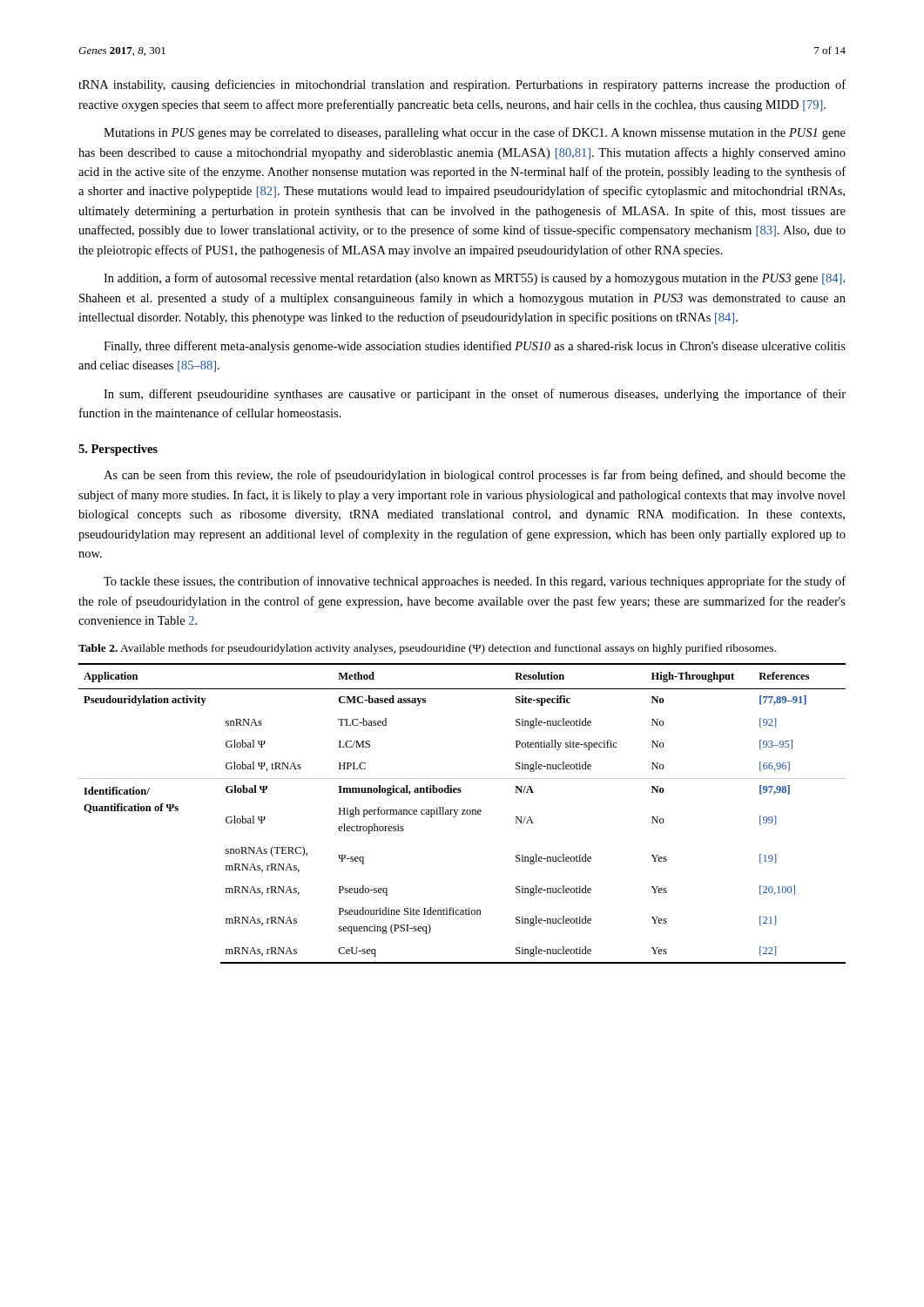
Task: Find the text block that reads "Mutations in PUS genes may be"
Action: pyautogui.click(x=462, y=191)
